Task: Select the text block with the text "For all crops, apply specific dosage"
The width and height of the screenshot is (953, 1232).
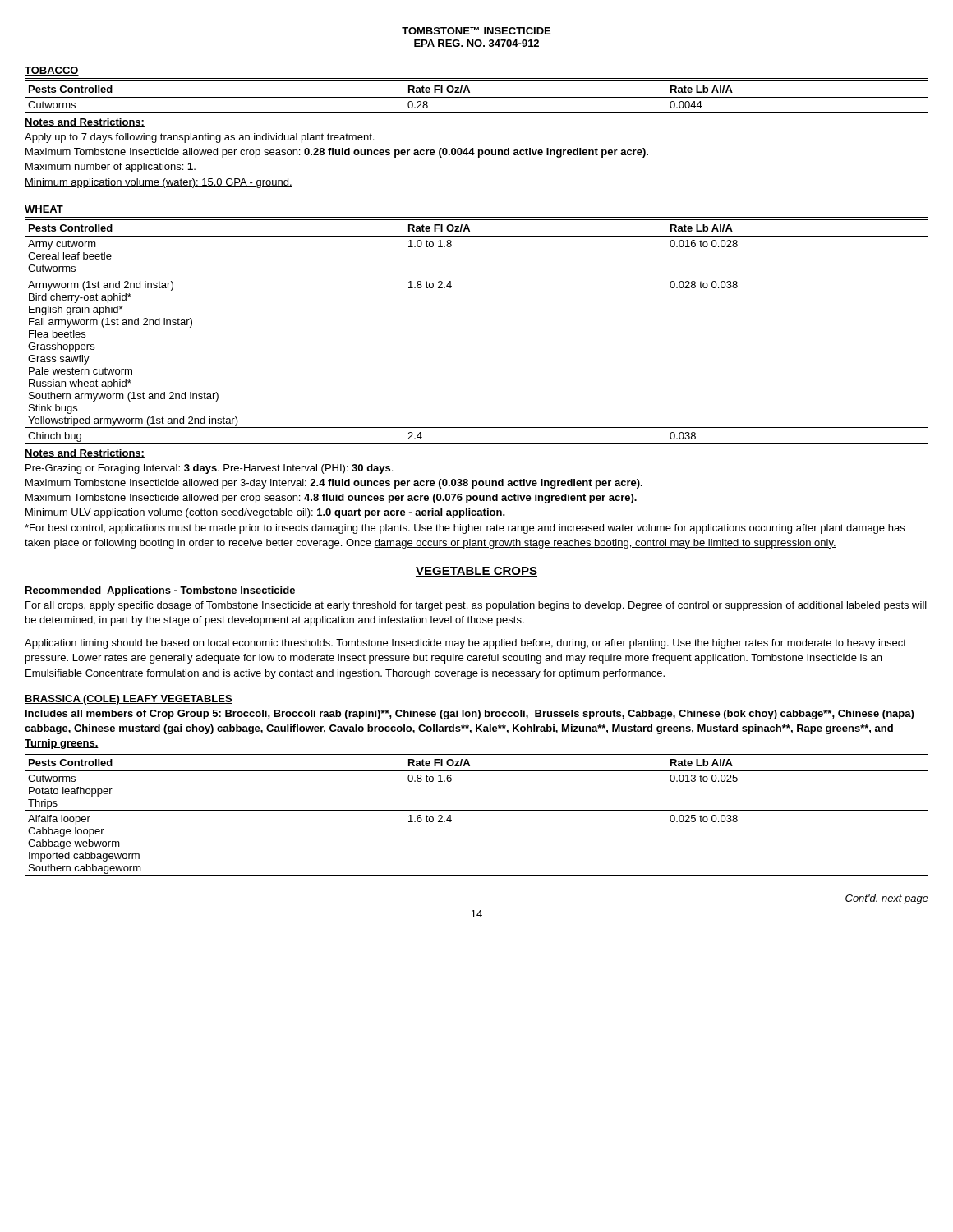Action: click(x=476, y=612)
